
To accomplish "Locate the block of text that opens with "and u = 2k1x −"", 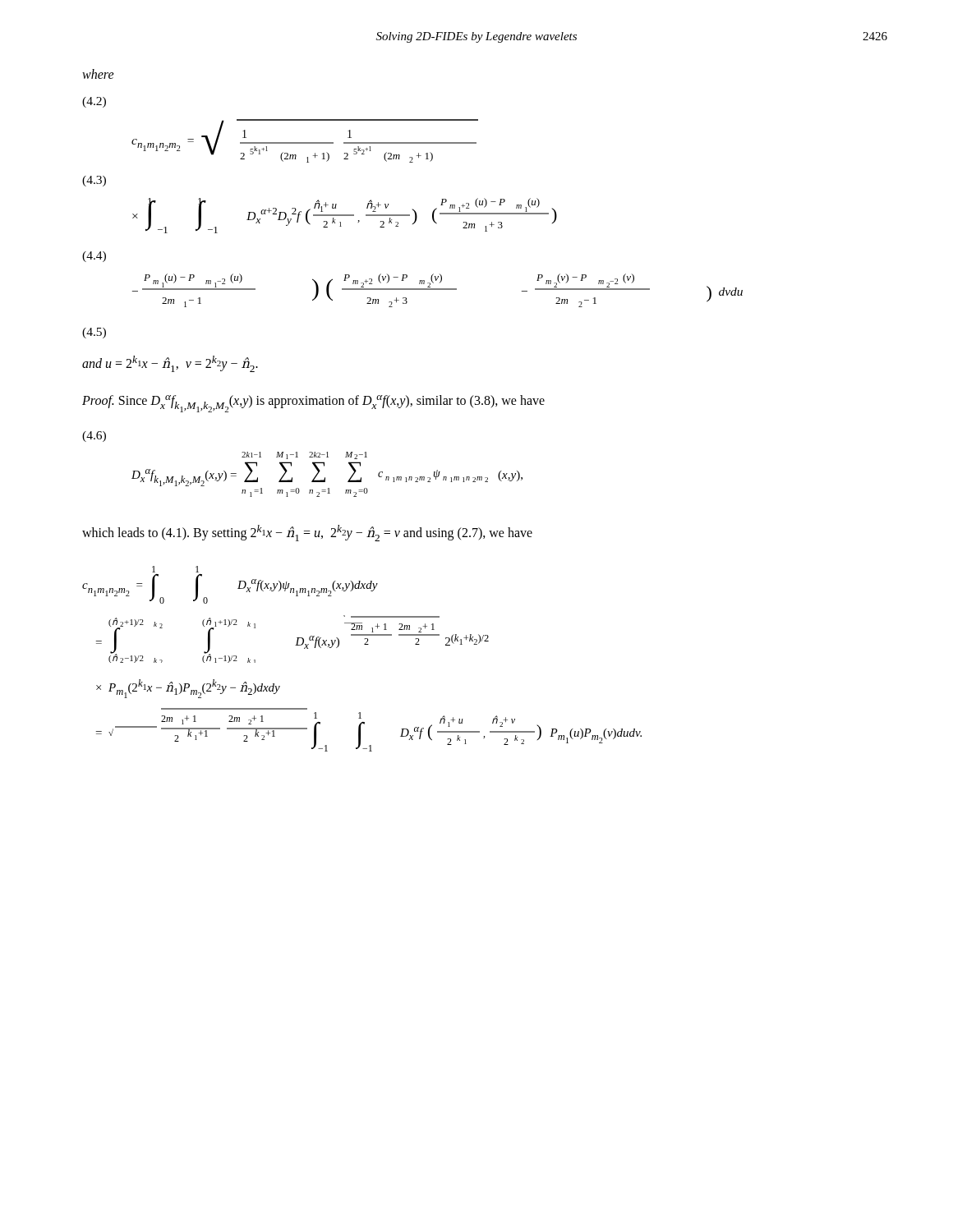I will [170, 363].
